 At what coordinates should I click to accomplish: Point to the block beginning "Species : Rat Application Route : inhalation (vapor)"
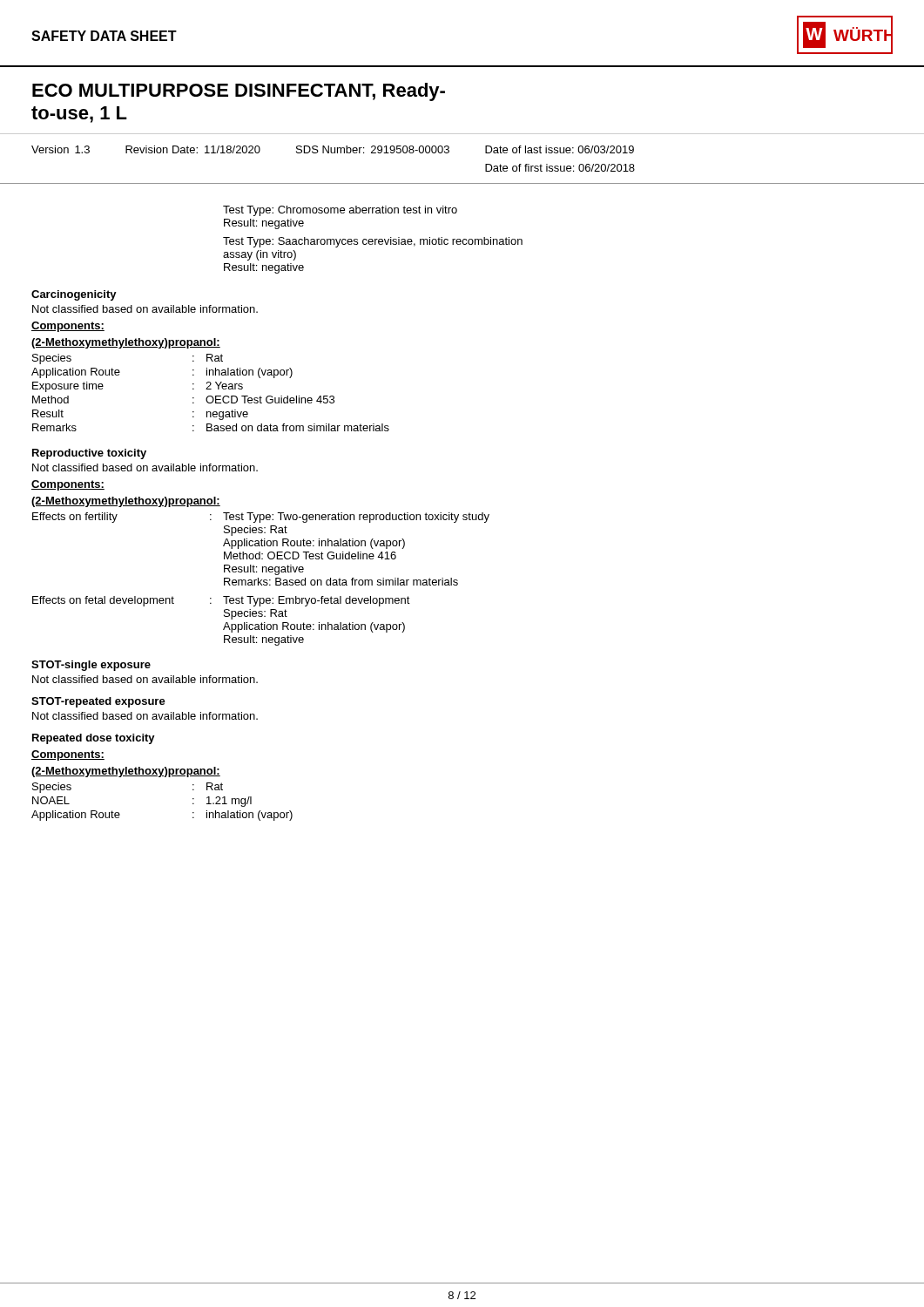(x=210, y=393)
